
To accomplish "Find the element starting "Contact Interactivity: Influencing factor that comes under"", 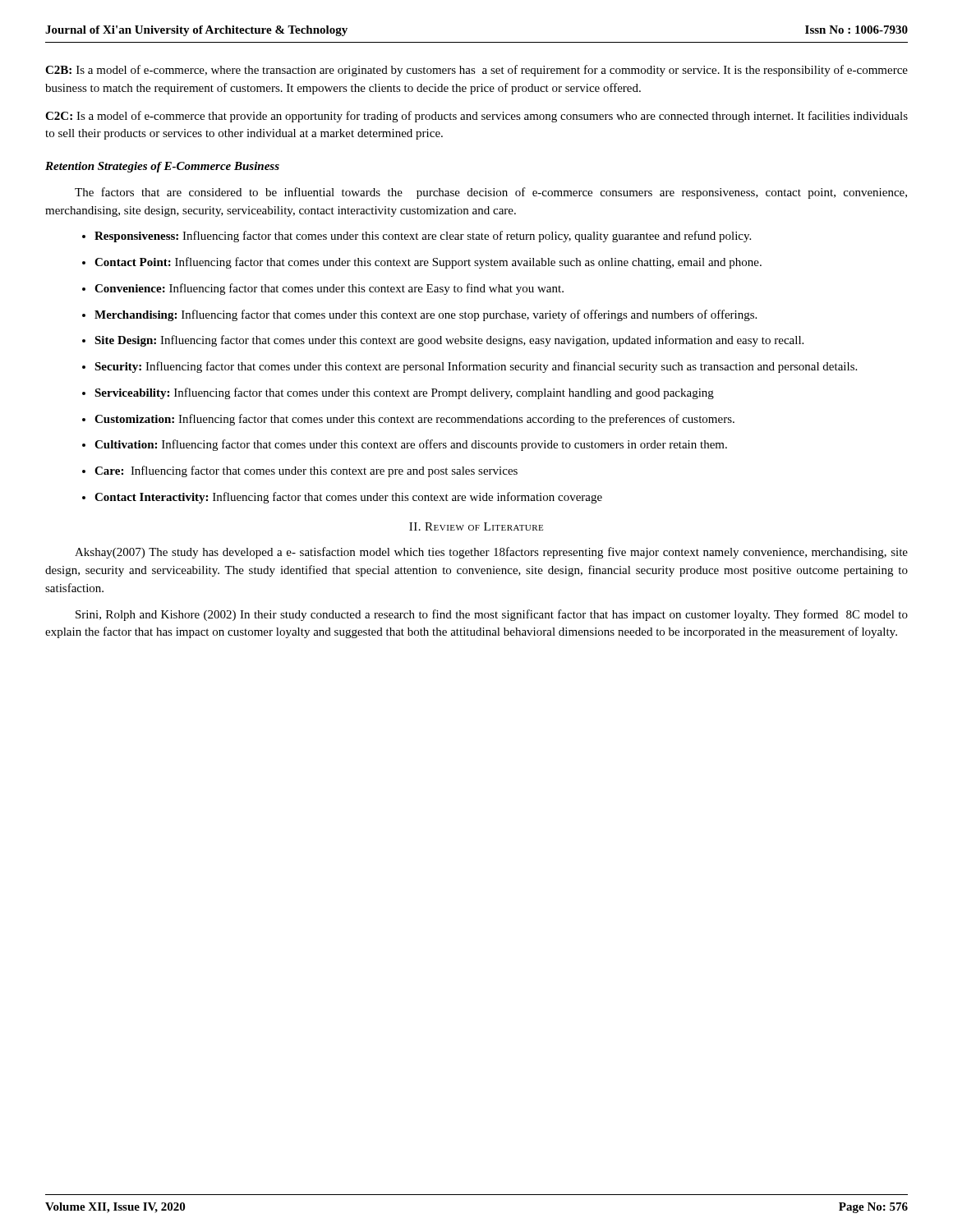I will coord(348,497).
